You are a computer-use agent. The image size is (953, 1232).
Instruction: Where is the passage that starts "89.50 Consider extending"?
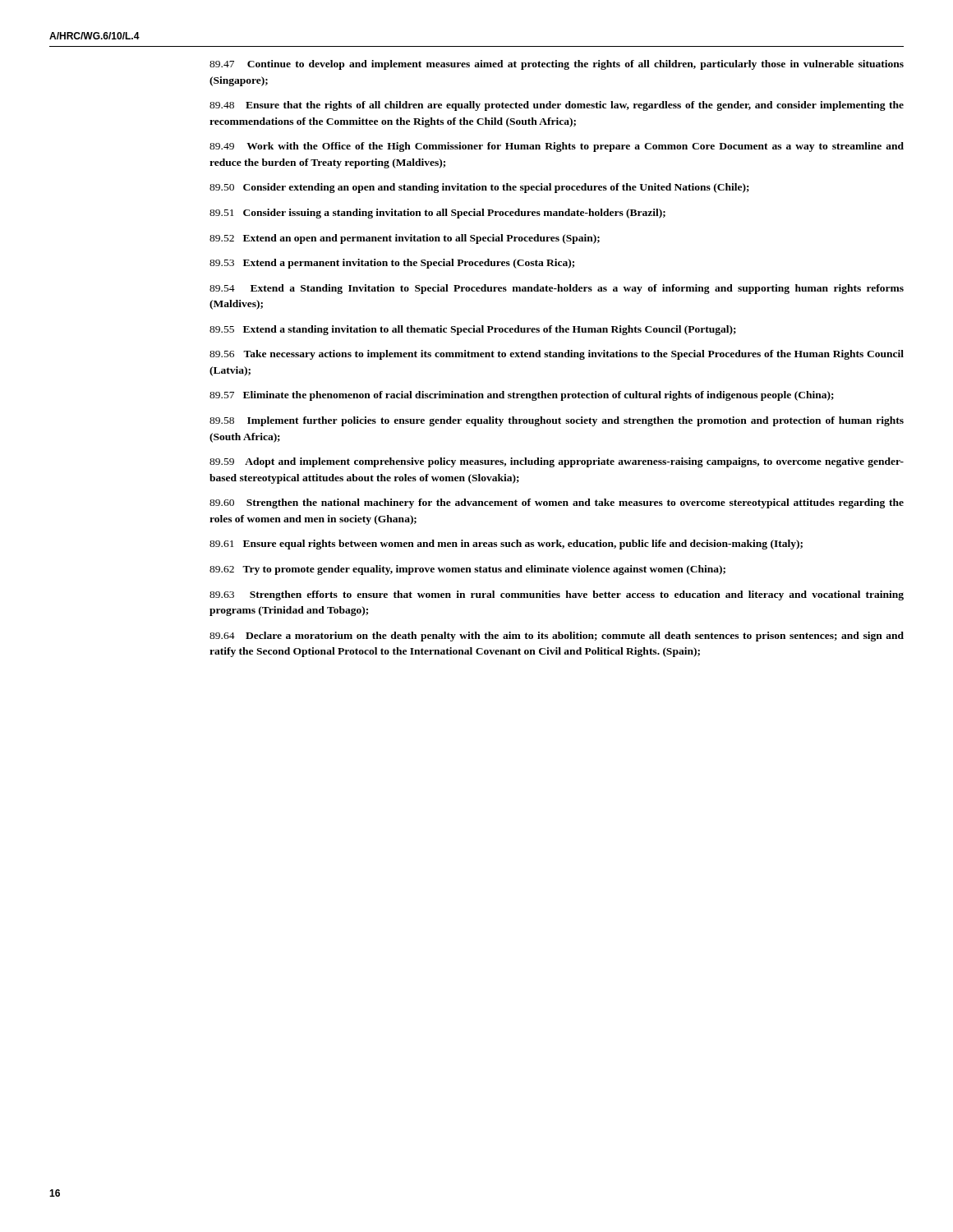480,187
